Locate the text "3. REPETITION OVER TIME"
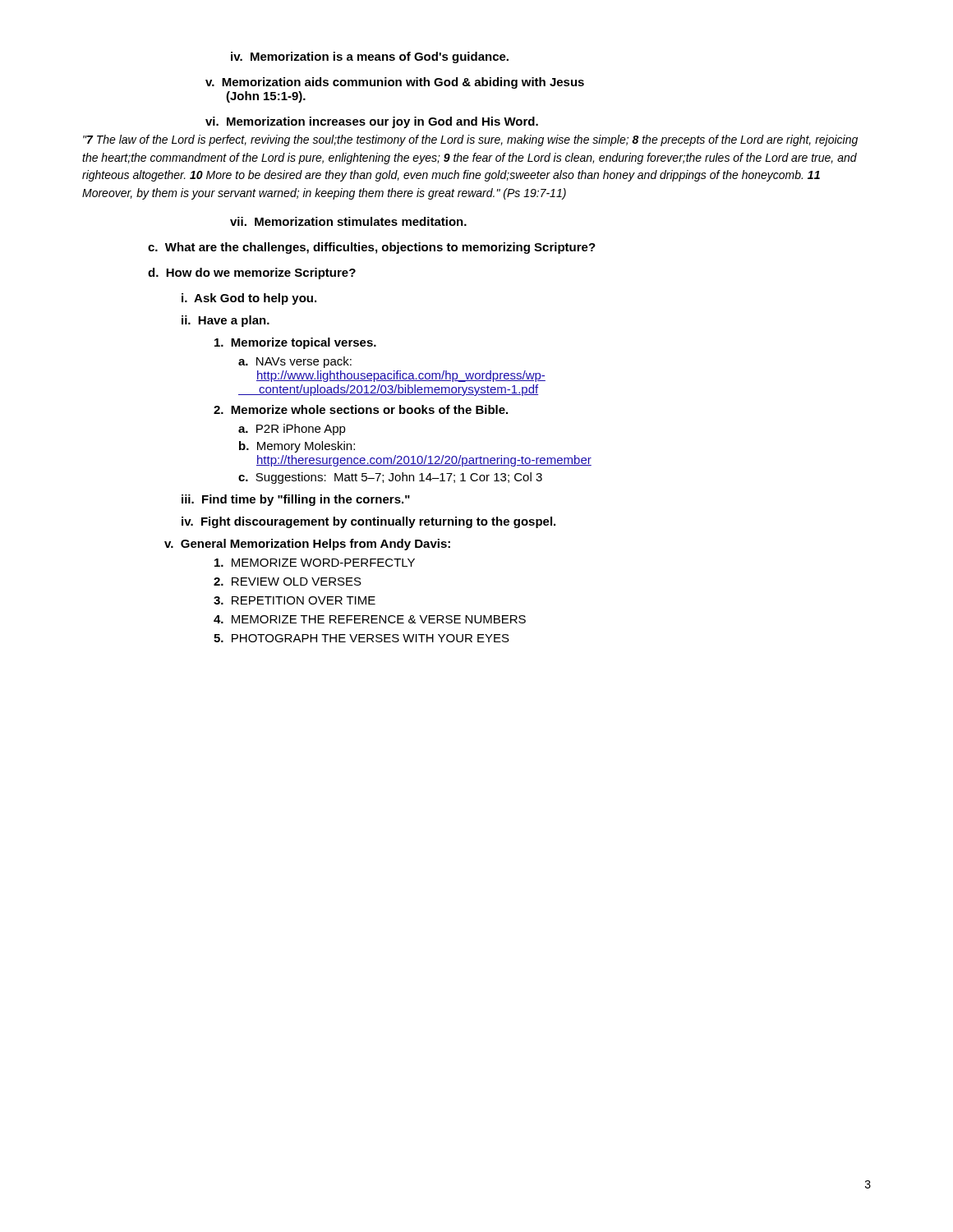The image size is (953, 1232). pos(295,600)
